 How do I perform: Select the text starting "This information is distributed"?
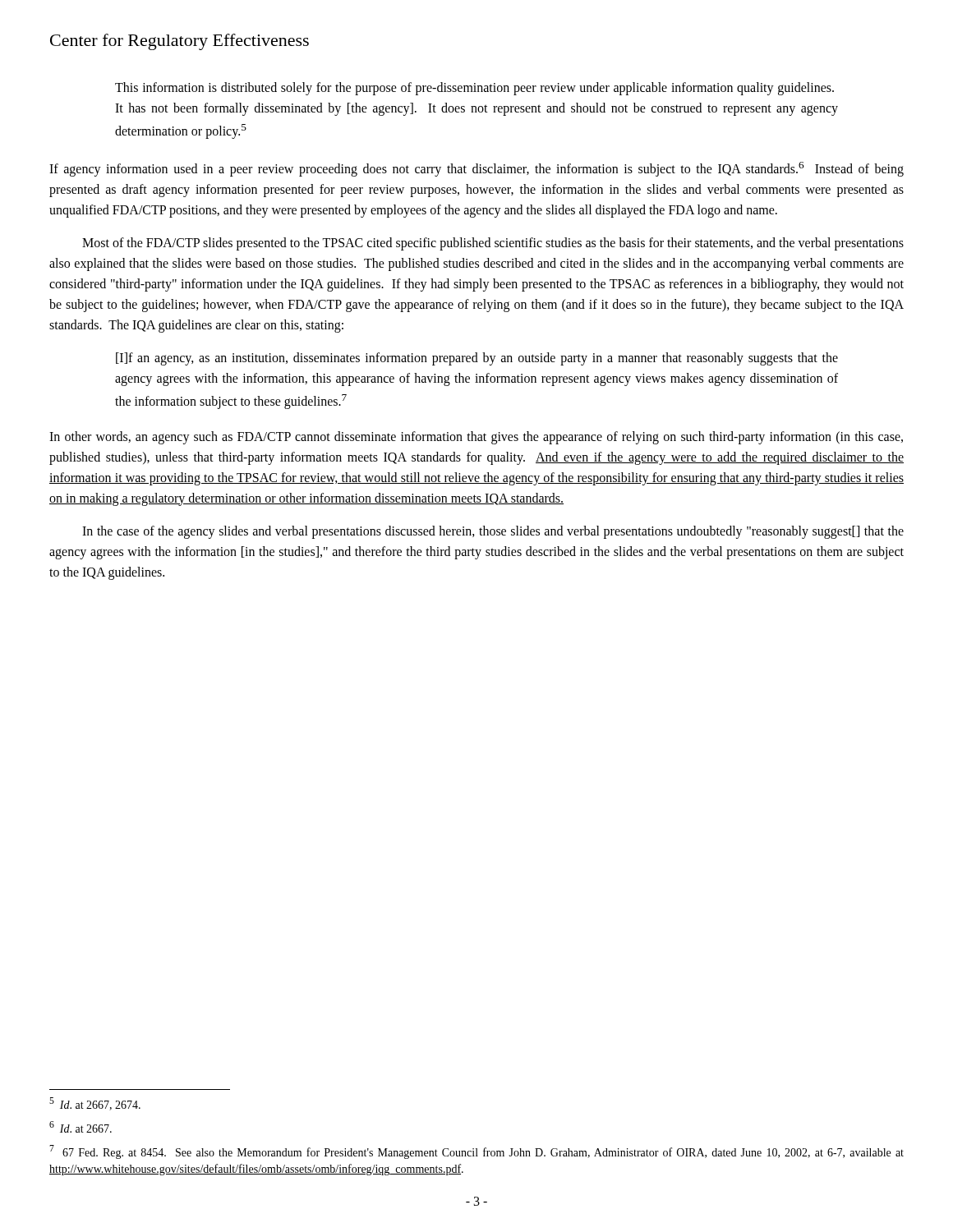pyautogui.click(x=476, y=109)
